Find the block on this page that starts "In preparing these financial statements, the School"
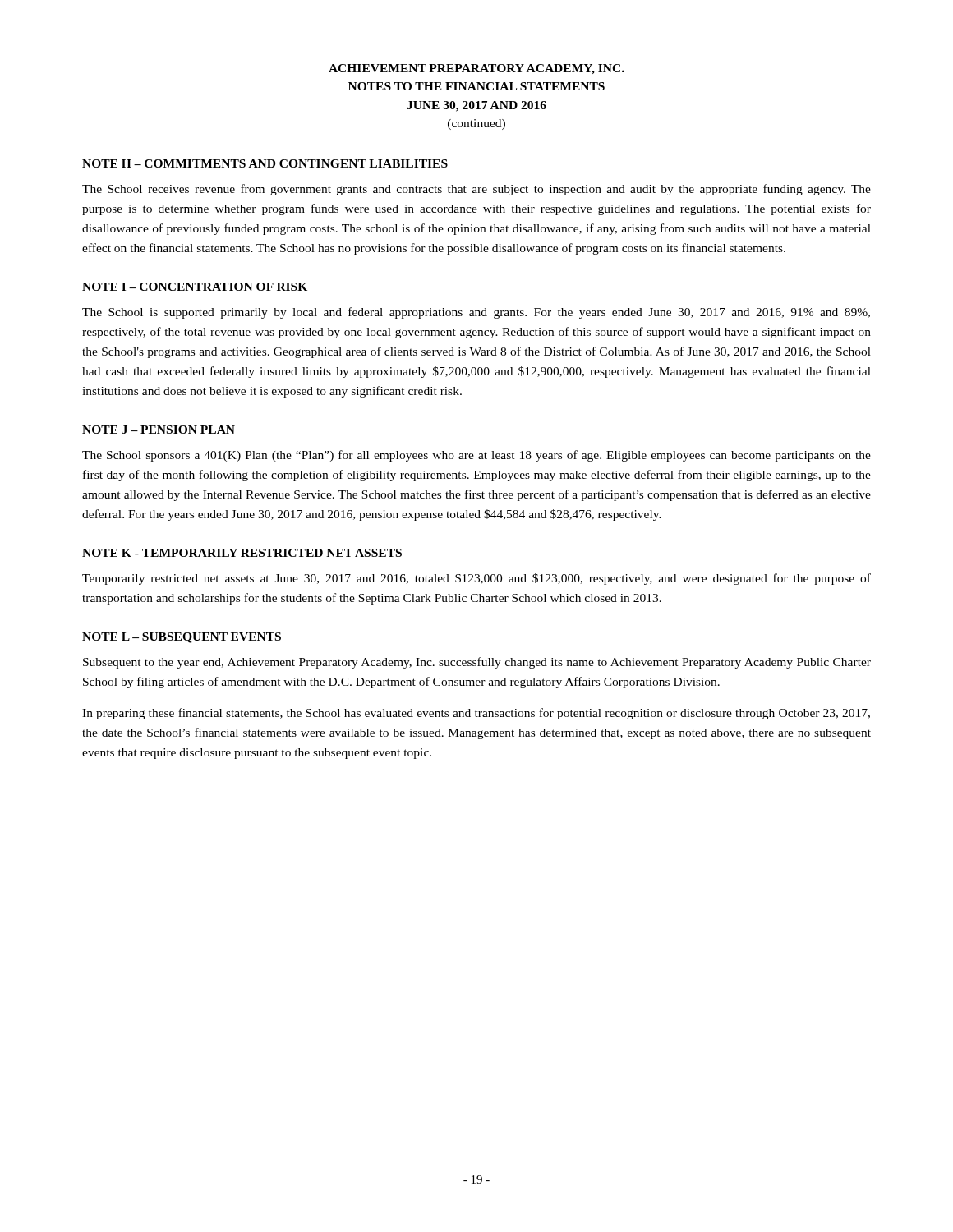953x1232 pixels. tap(476, 732)
